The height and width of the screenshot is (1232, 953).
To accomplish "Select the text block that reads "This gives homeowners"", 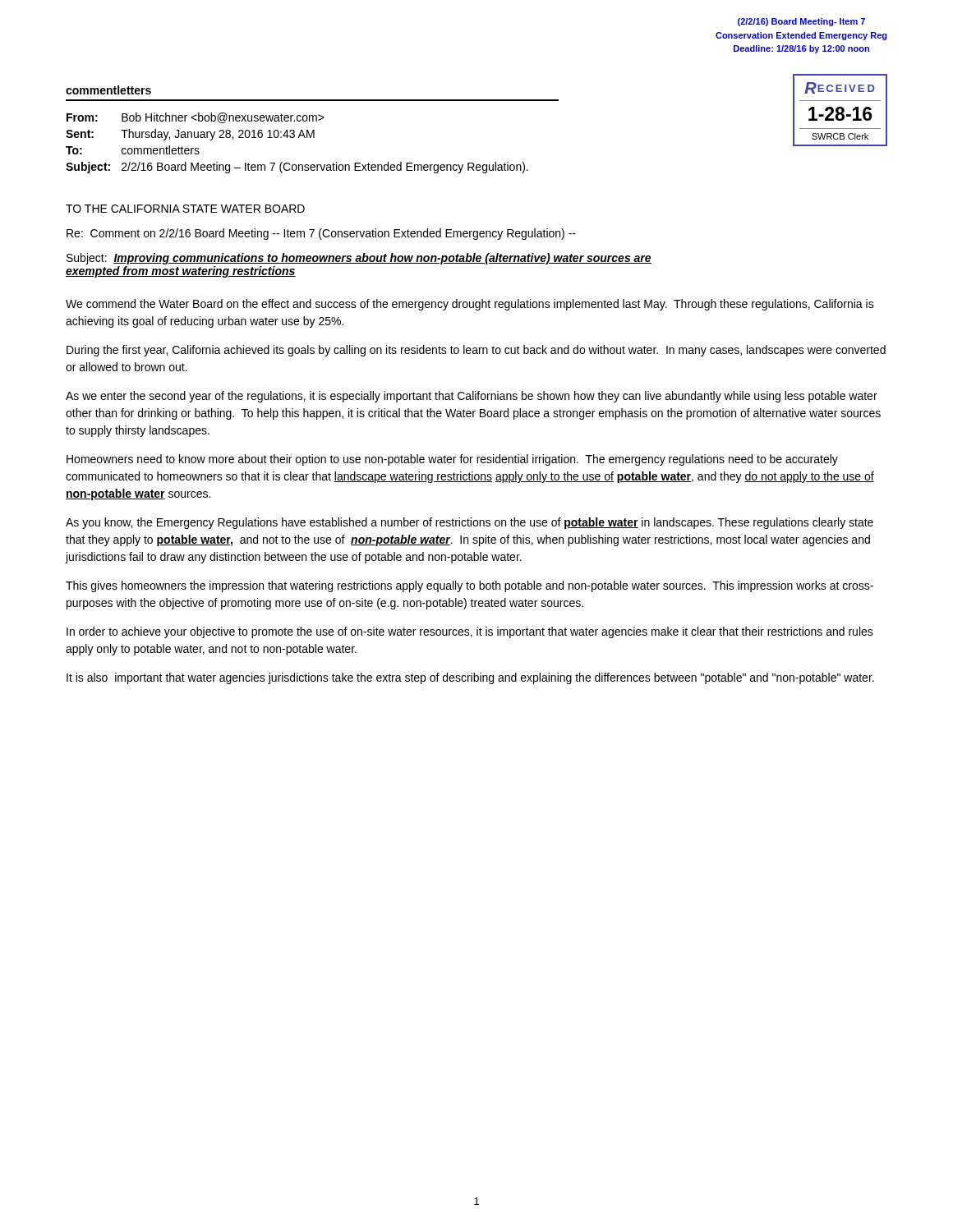I will (x=470, y=594).
